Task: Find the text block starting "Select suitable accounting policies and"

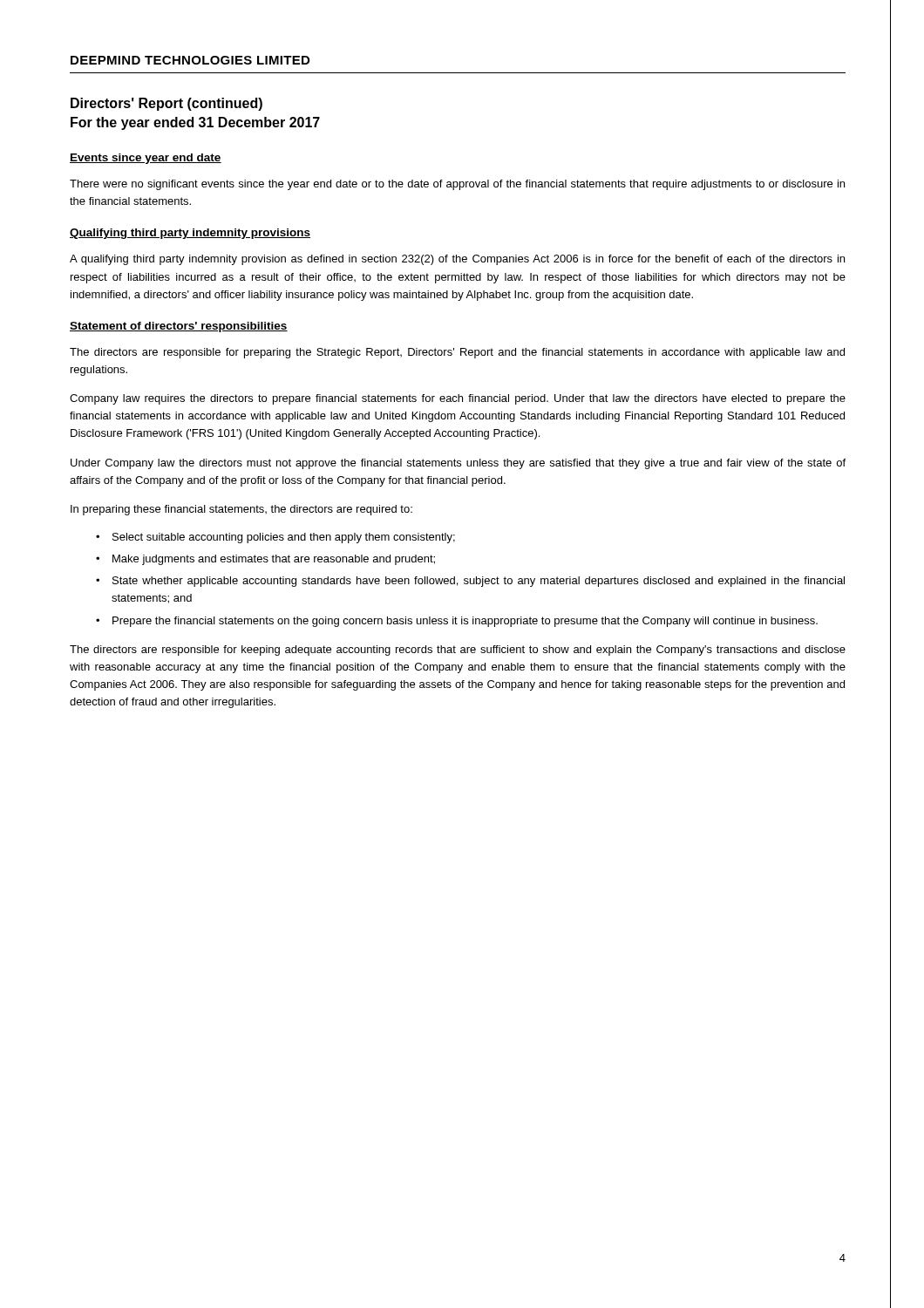Action: tap(275, 538)
